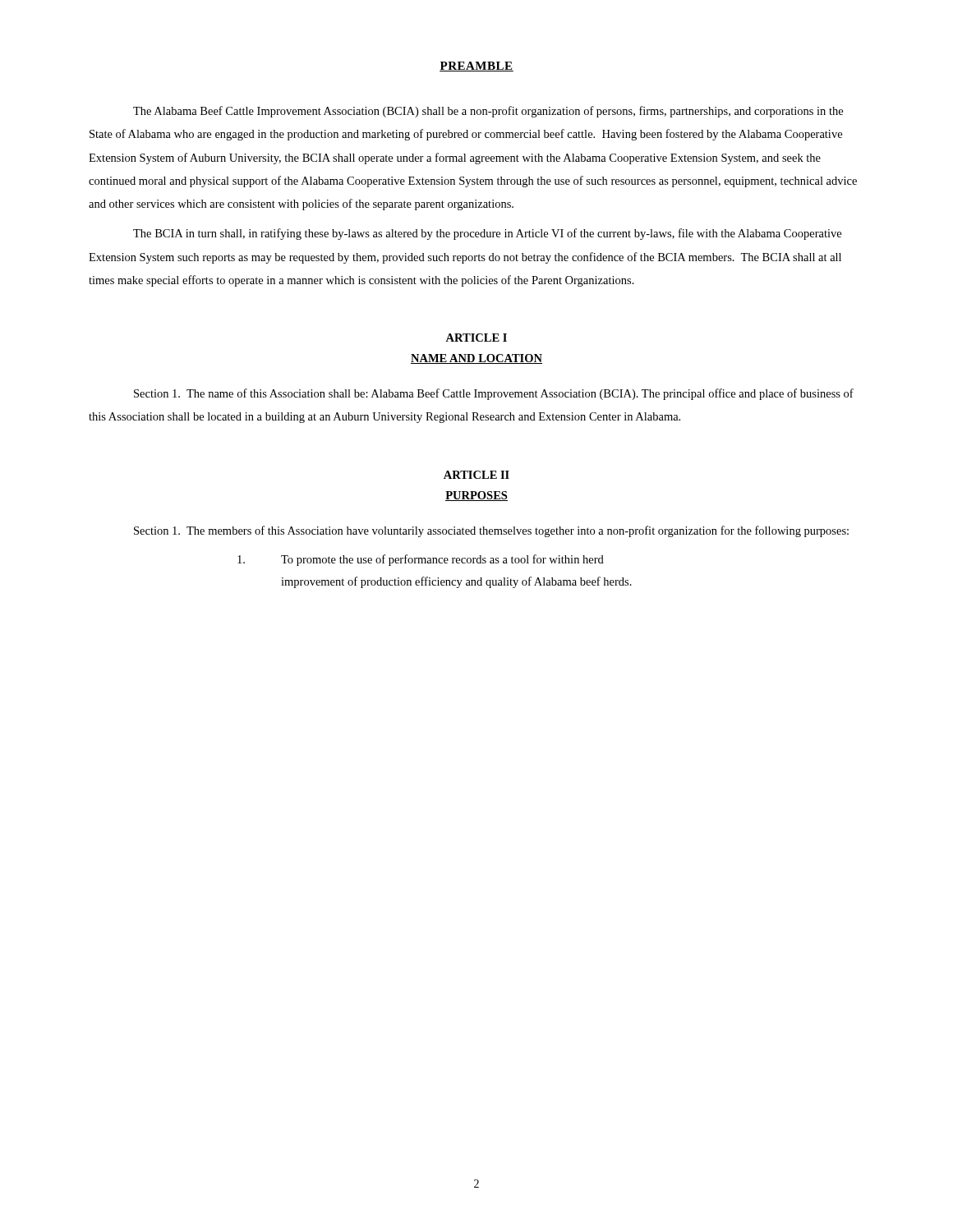Image resolution: width=953 pixels, height=1232 pixels.
Task: Find the text starting "ARTICLE I"
Action: pyautogui.click(x=476, y=338)
